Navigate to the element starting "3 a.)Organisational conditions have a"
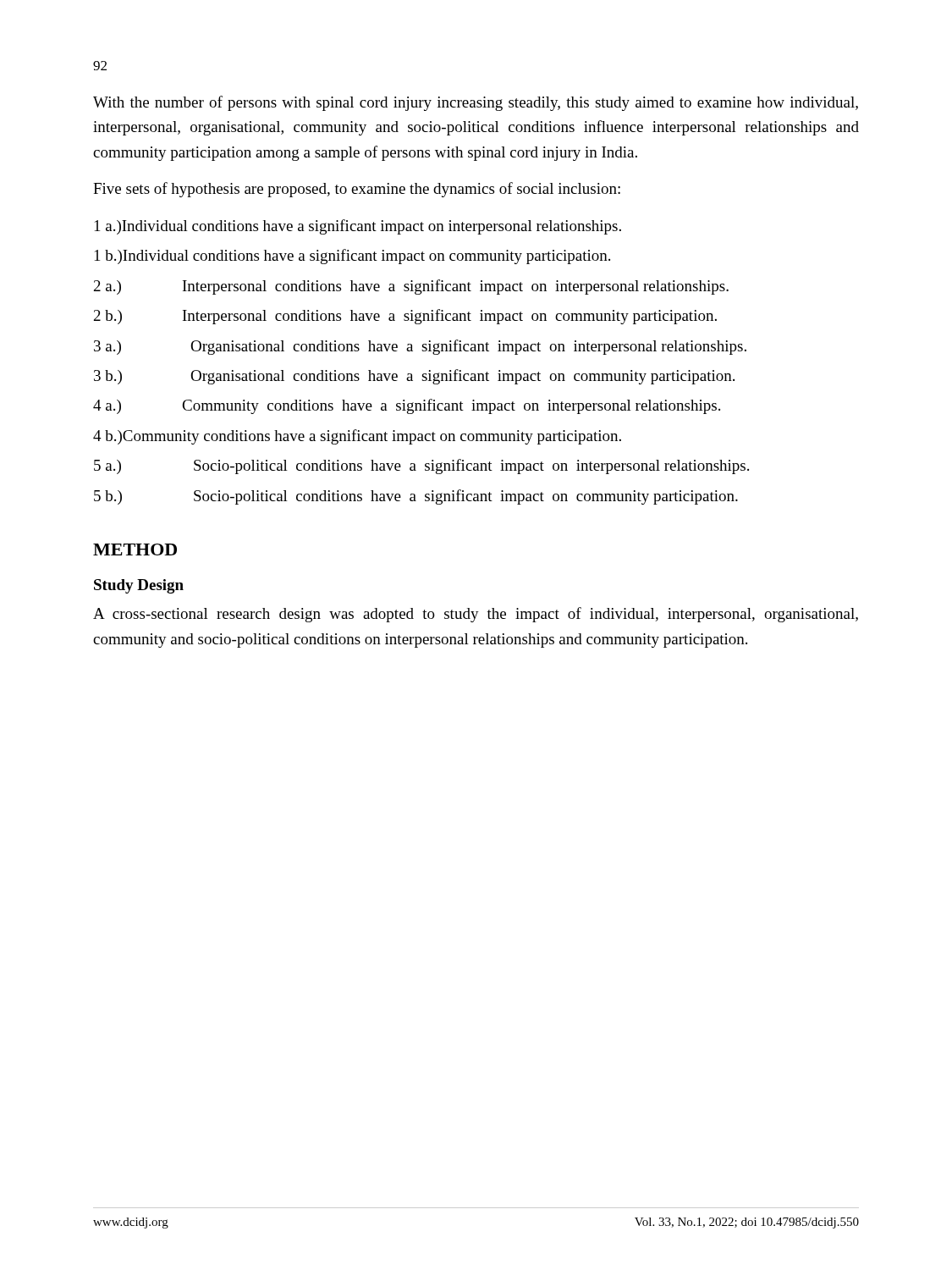 pos(420,346)
